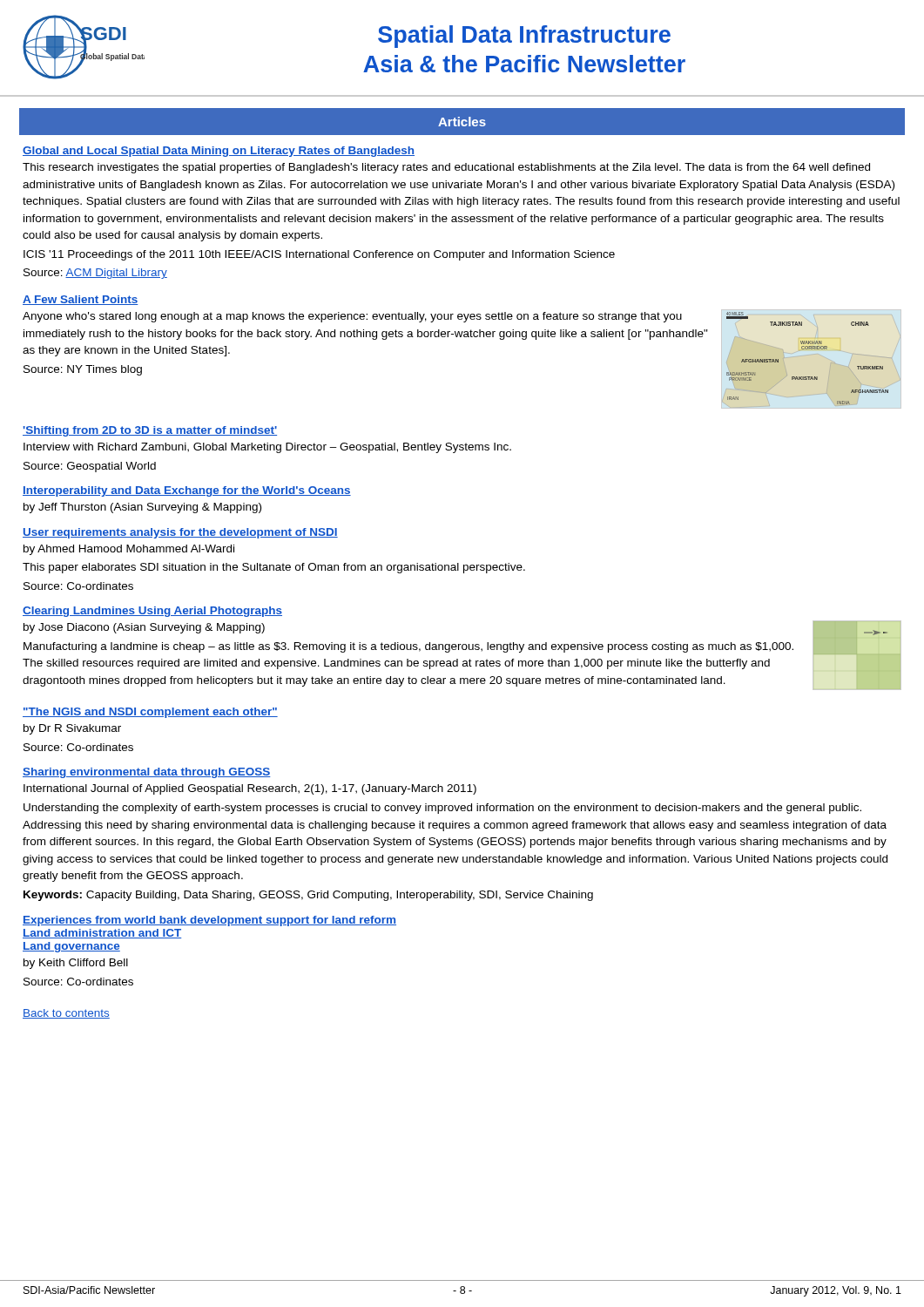
Task: Find the section header that reads "Interoperability and Data Exchange"
Action: tap(187, 490)
